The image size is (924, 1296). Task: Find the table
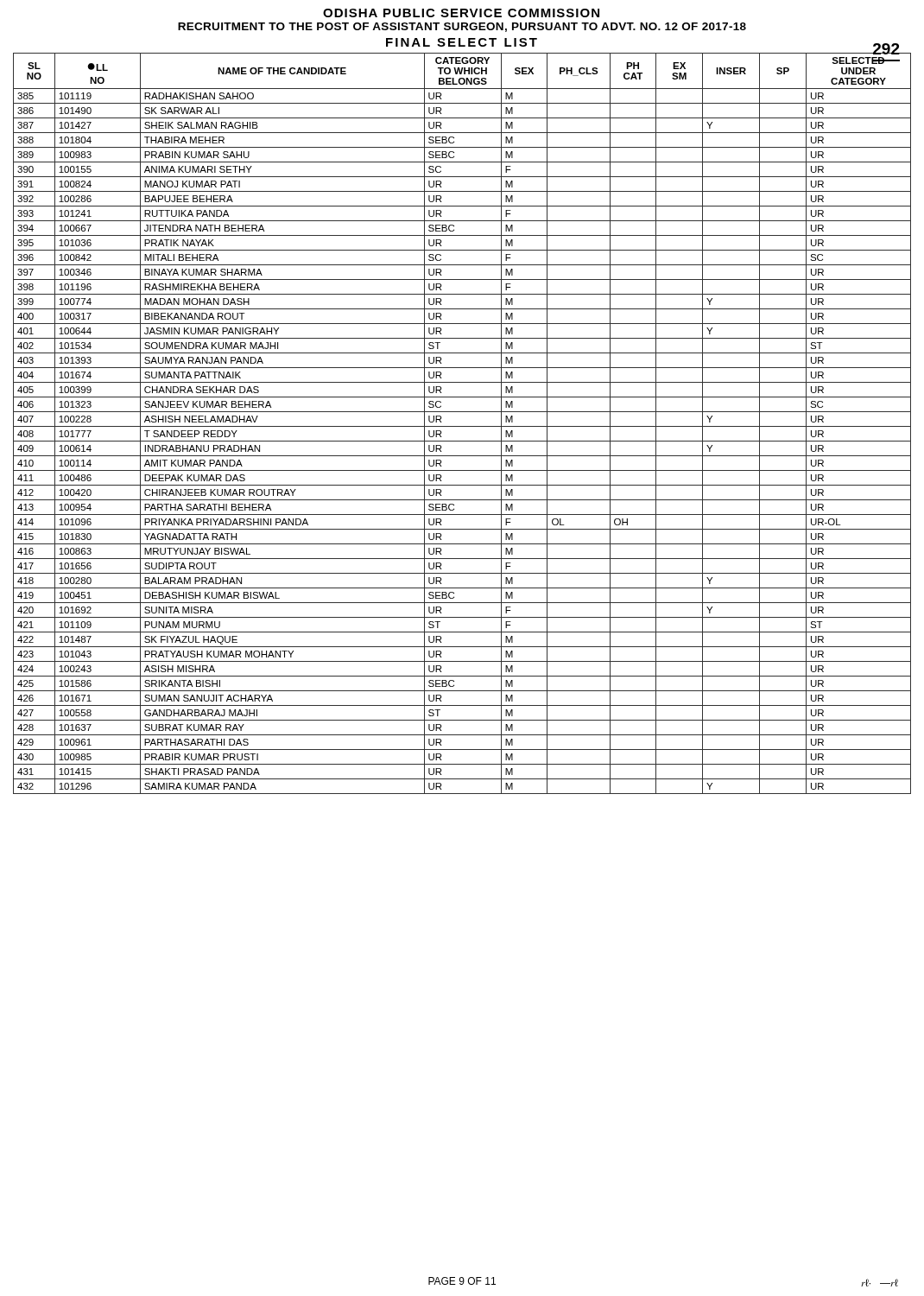(462, 423)
